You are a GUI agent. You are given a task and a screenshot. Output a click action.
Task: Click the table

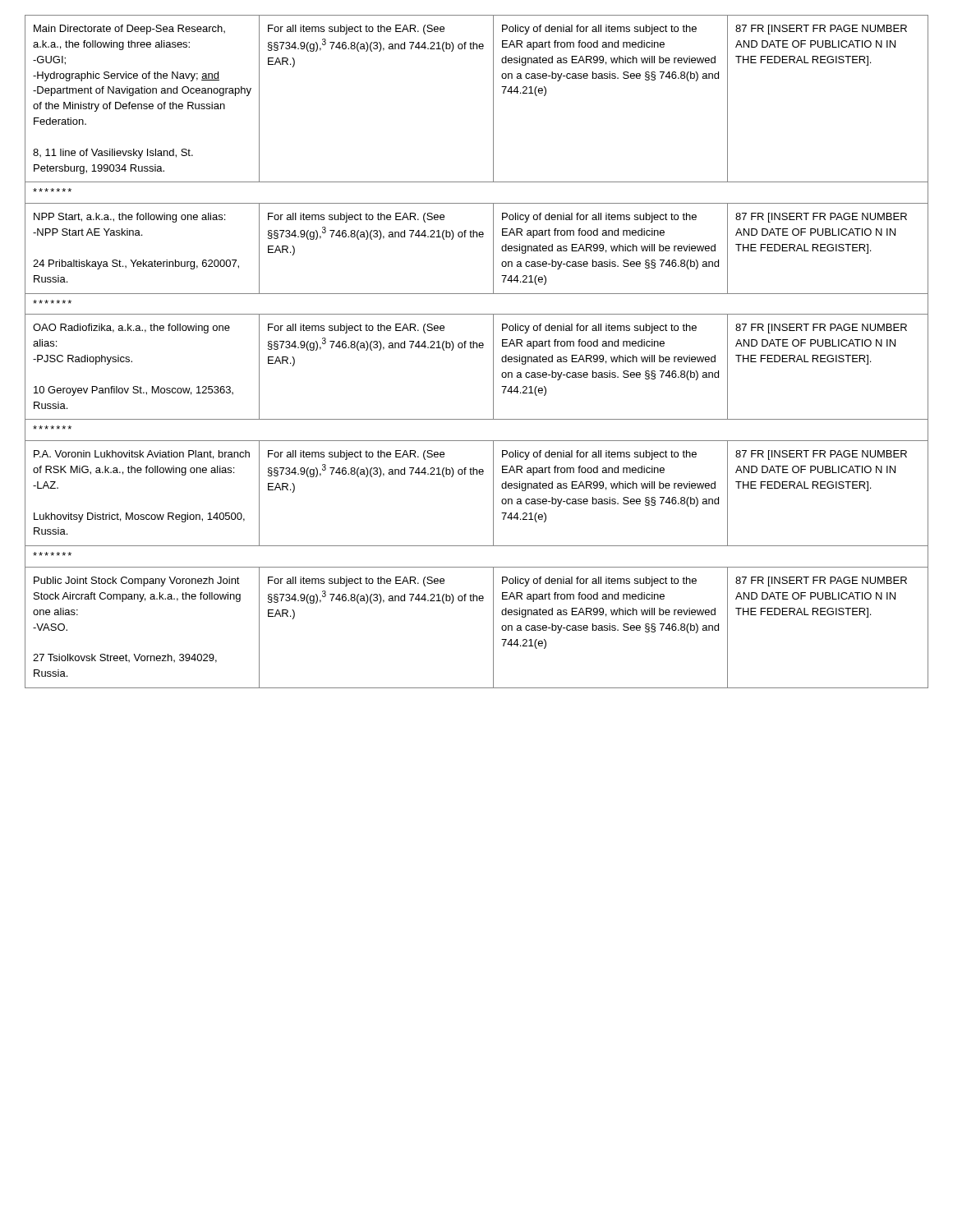tap(476, 352)
